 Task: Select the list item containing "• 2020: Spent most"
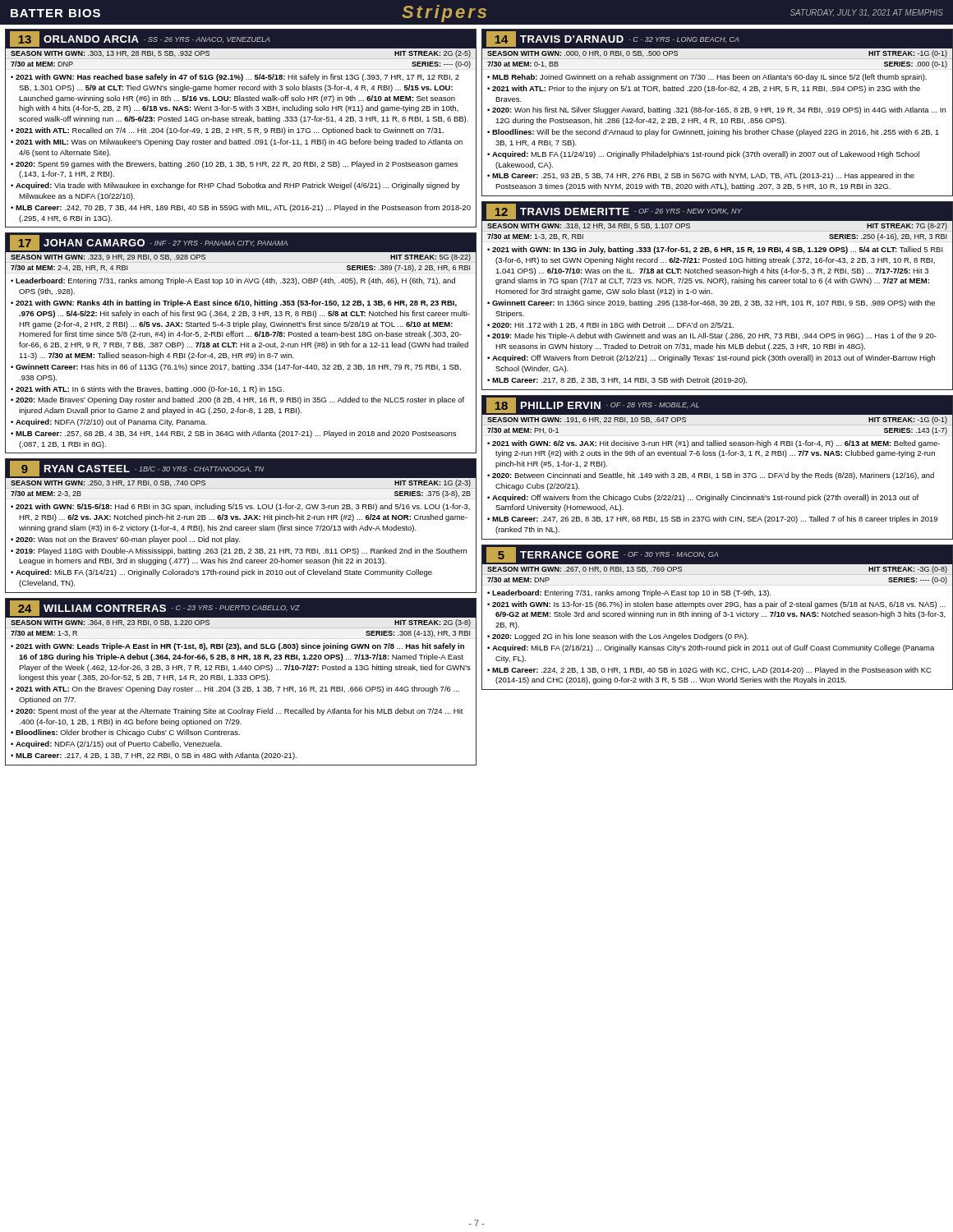pos(237,716)
